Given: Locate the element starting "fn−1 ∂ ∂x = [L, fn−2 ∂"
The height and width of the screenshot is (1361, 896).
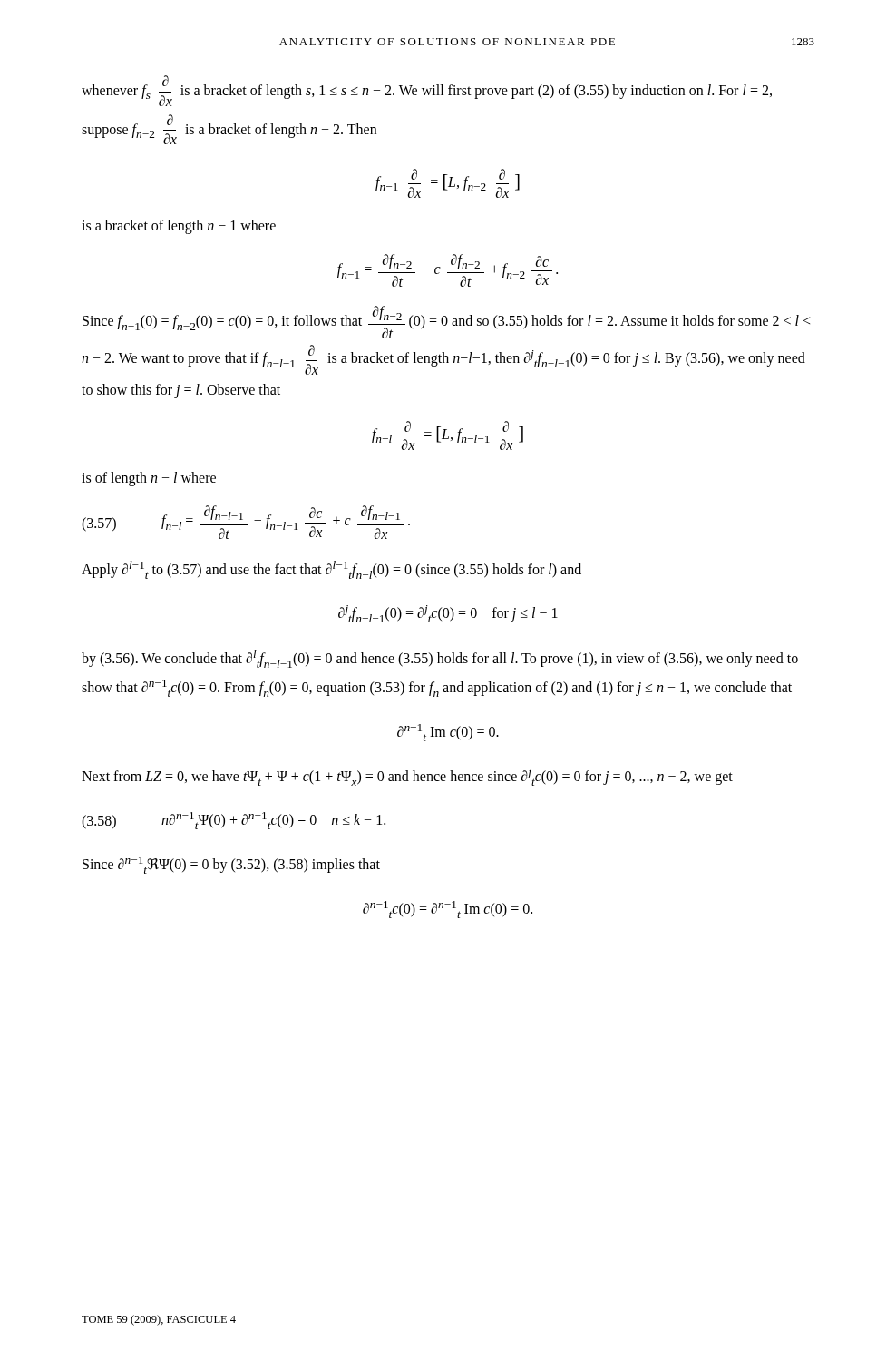Looking at the screenshot, I should point(448,184).
